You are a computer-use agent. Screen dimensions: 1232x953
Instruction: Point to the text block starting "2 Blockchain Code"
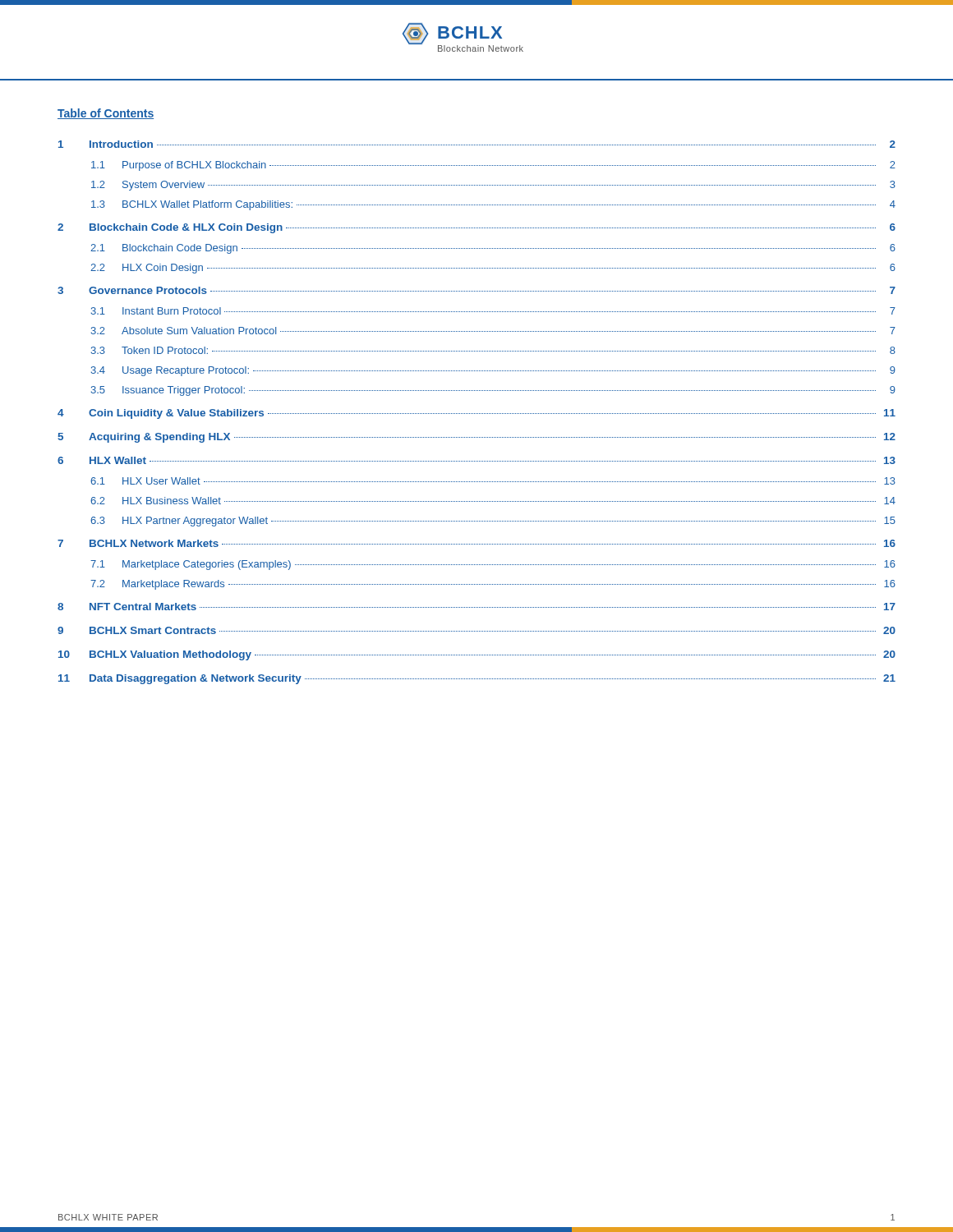point(476,228)
